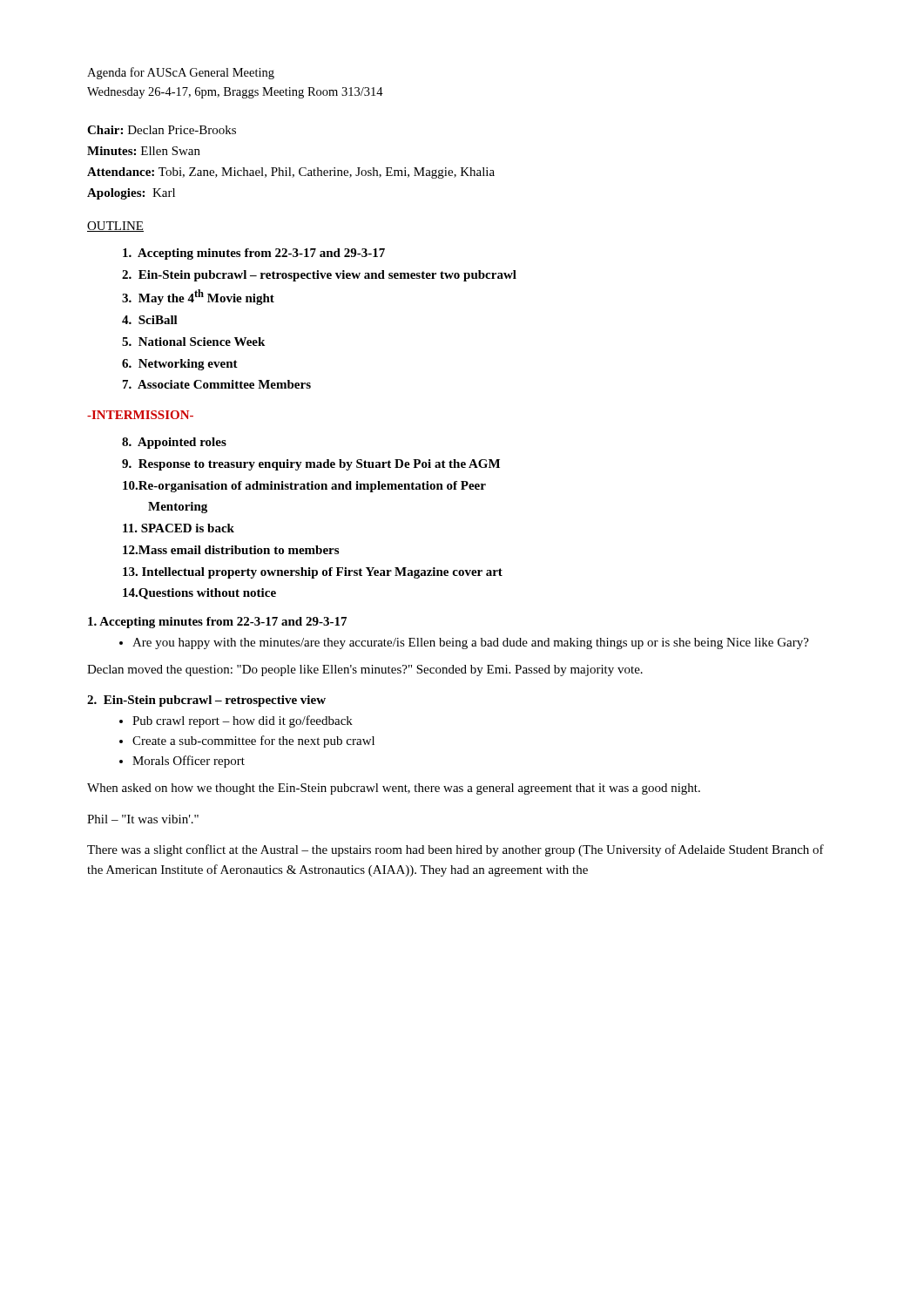Find the section header with the text "1. Accepting minutes from 22-3-17 and 29-3-17"
Screen dimensions: 1307x924
[217, 621]
